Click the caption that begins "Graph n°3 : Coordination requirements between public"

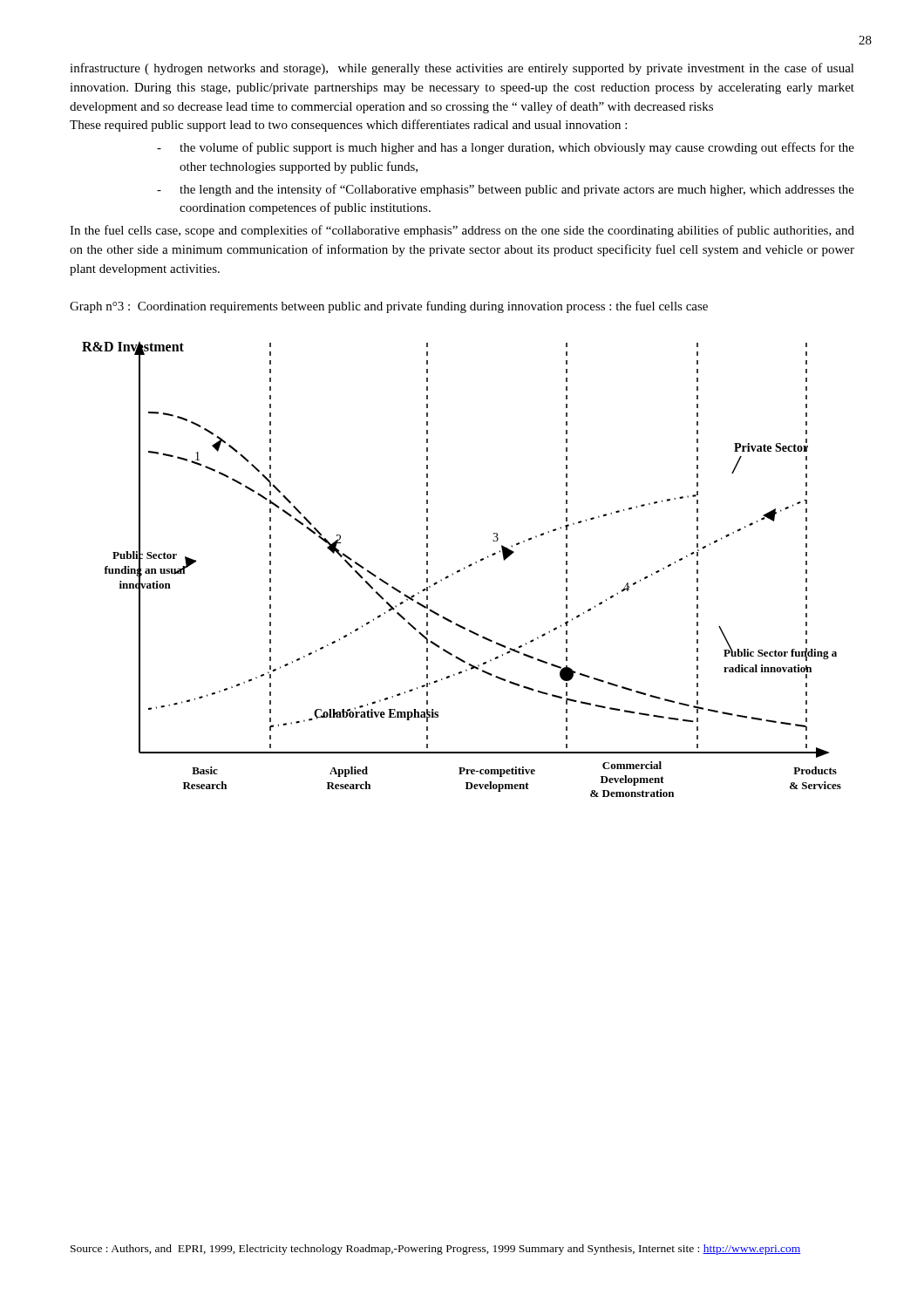pos(389,306)
